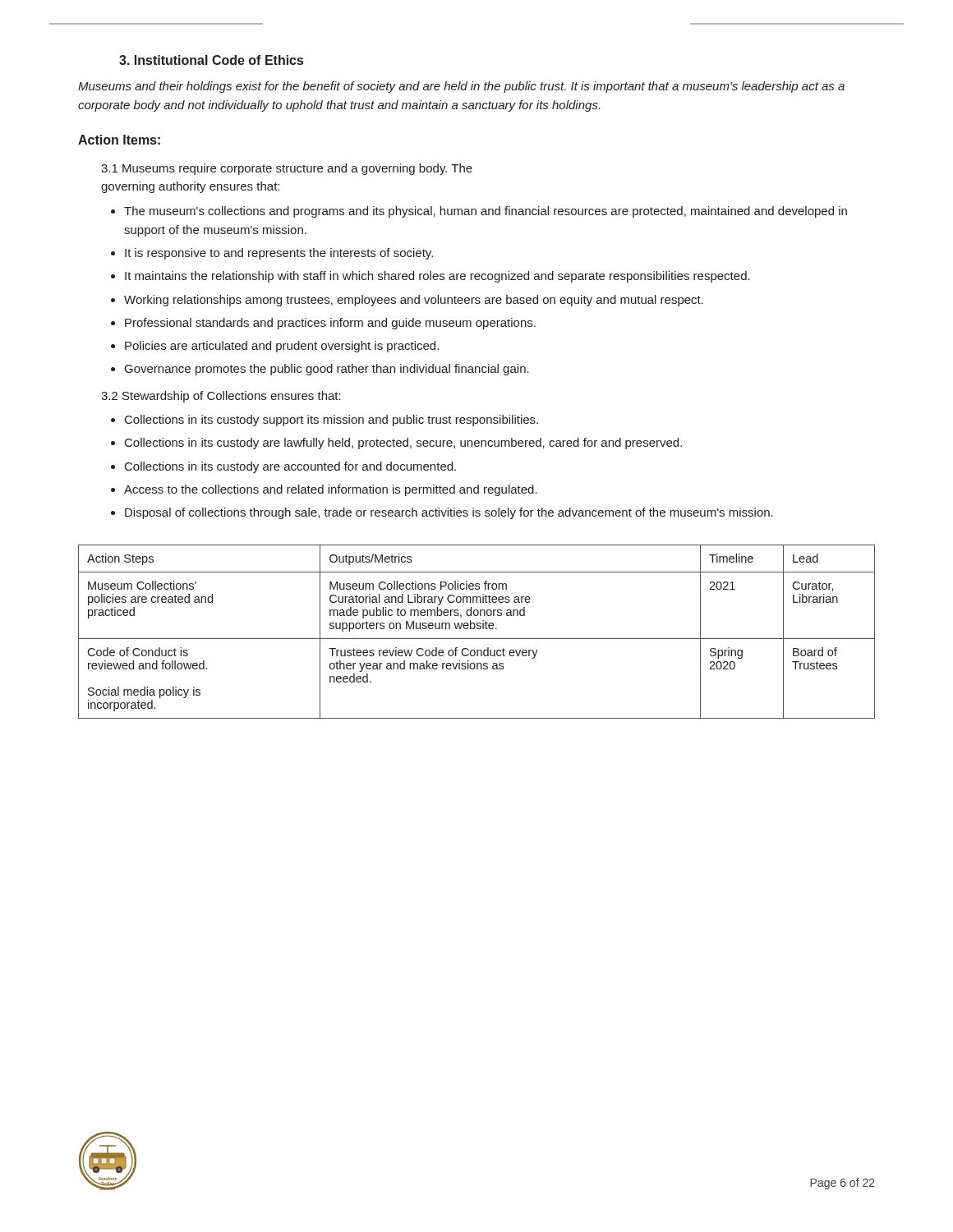Navigate to the passage starting "Collections in its custody support its"
The height and width of the screenshot is (1232, 953).
click(332, 419)
